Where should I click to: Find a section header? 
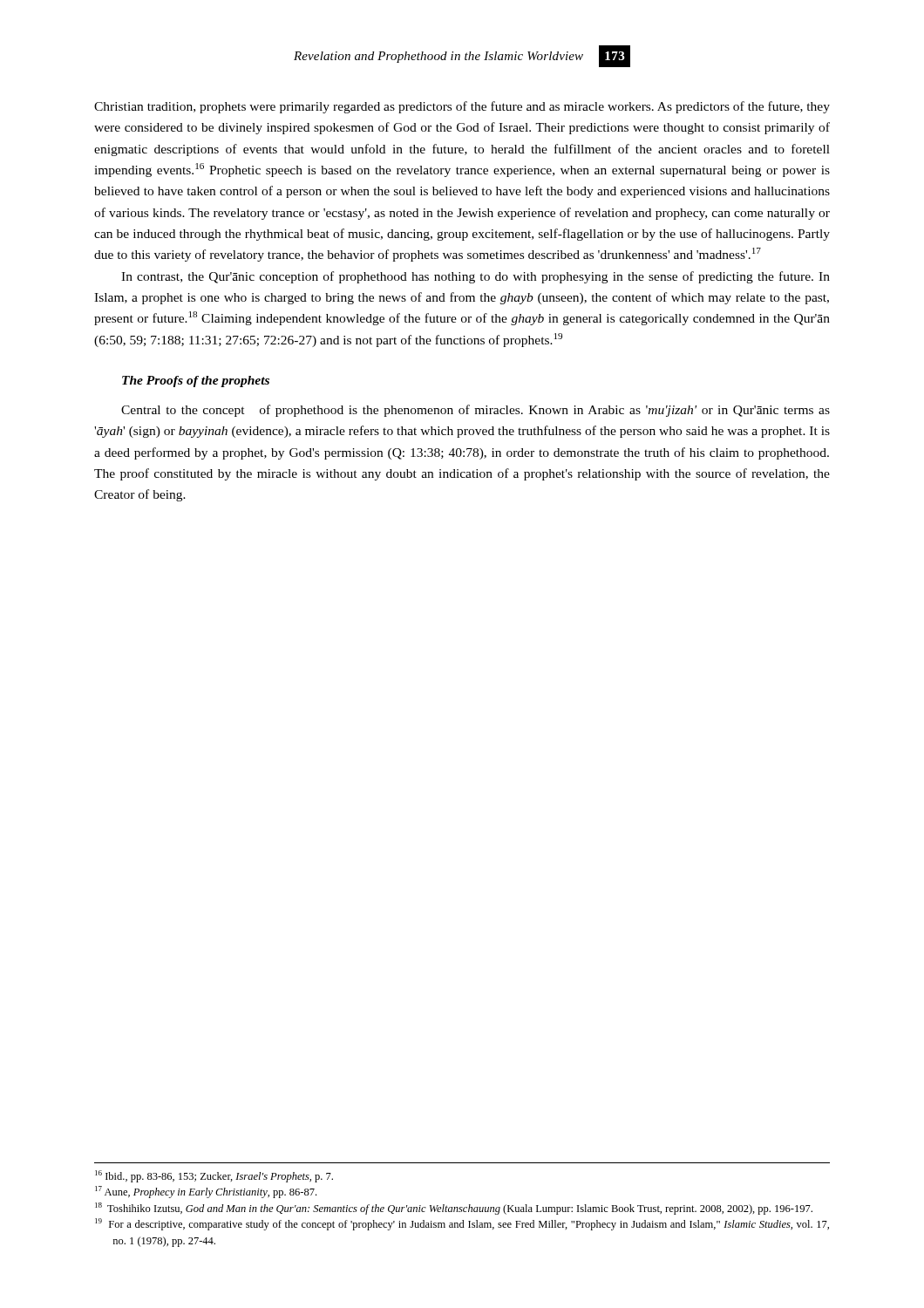pos(195,380)
